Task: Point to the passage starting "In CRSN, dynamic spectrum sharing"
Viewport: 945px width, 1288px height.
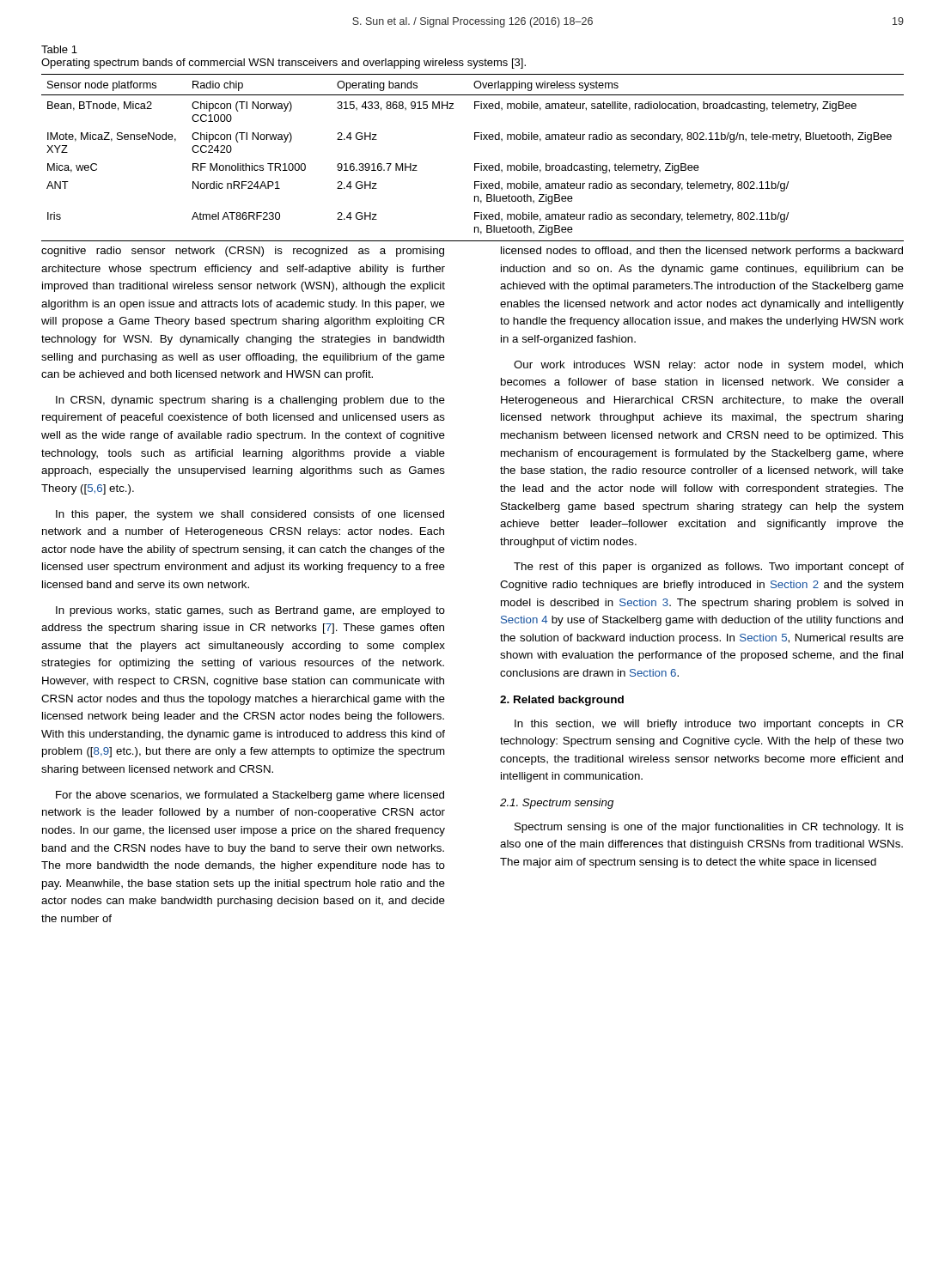Action: coord(243,445)
